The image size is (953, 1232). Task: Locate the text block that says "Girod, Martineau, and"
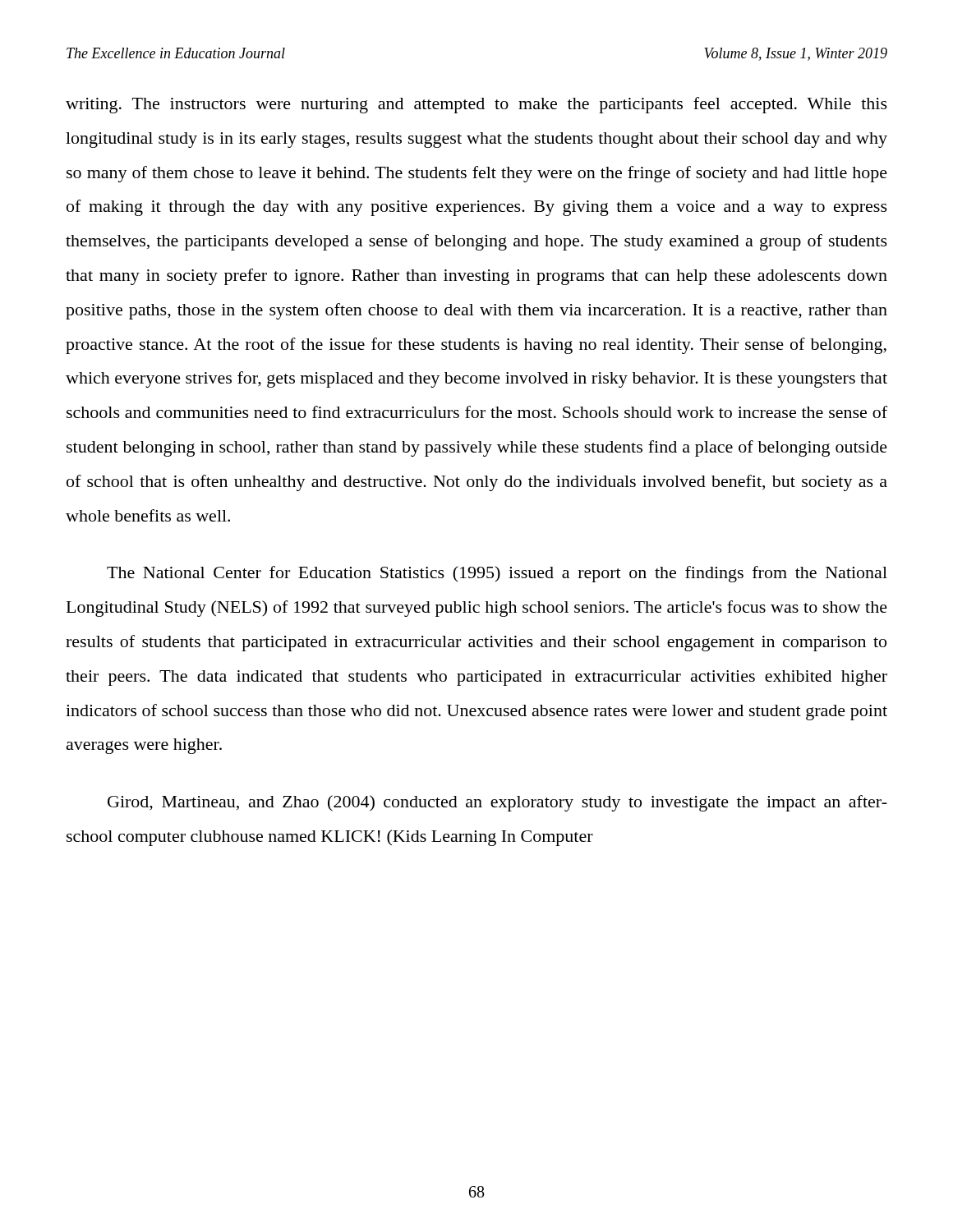tap(476, 819)
